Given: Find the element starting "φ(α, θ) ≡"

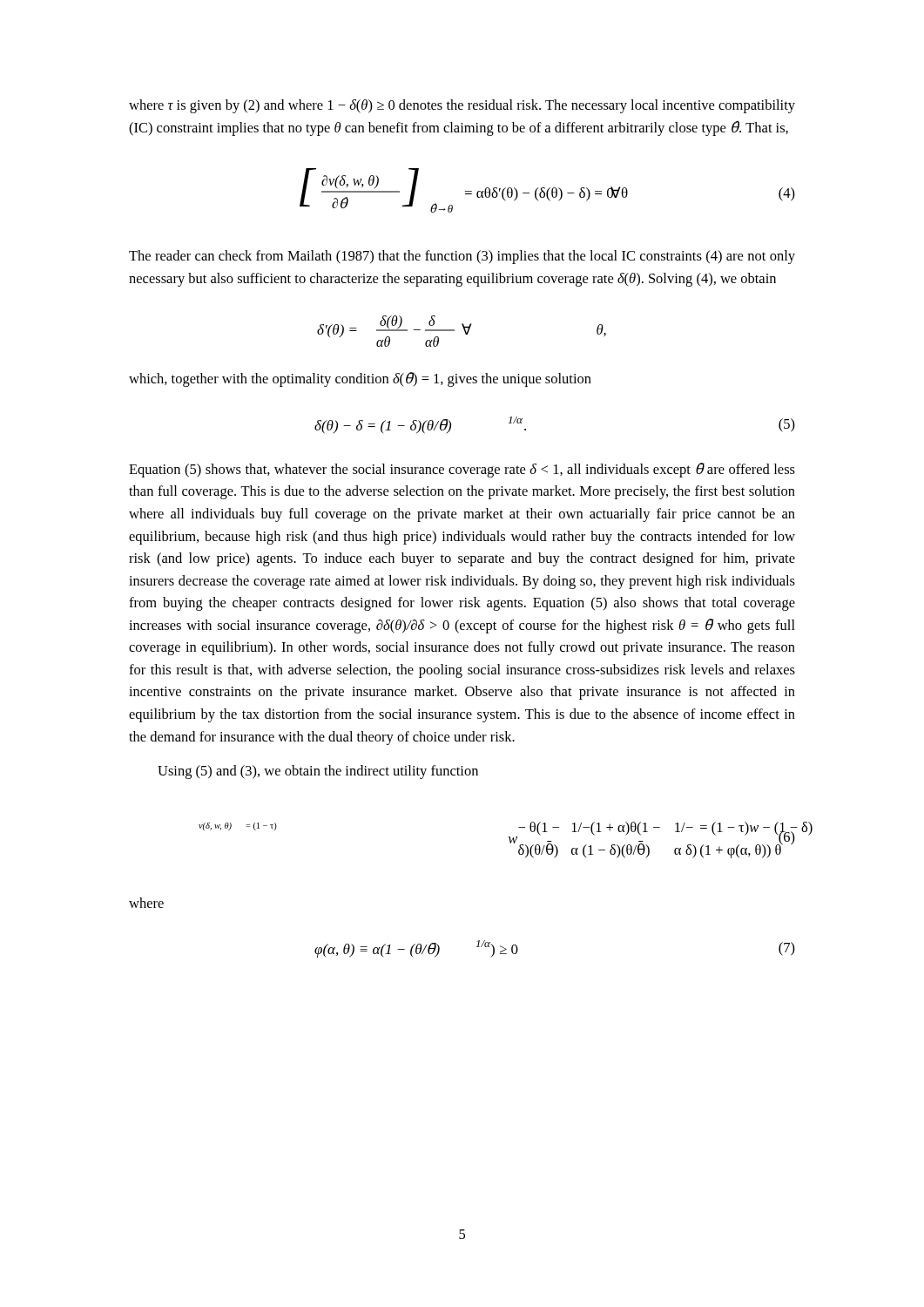Looking at the screenshot, I should point(382,948).
